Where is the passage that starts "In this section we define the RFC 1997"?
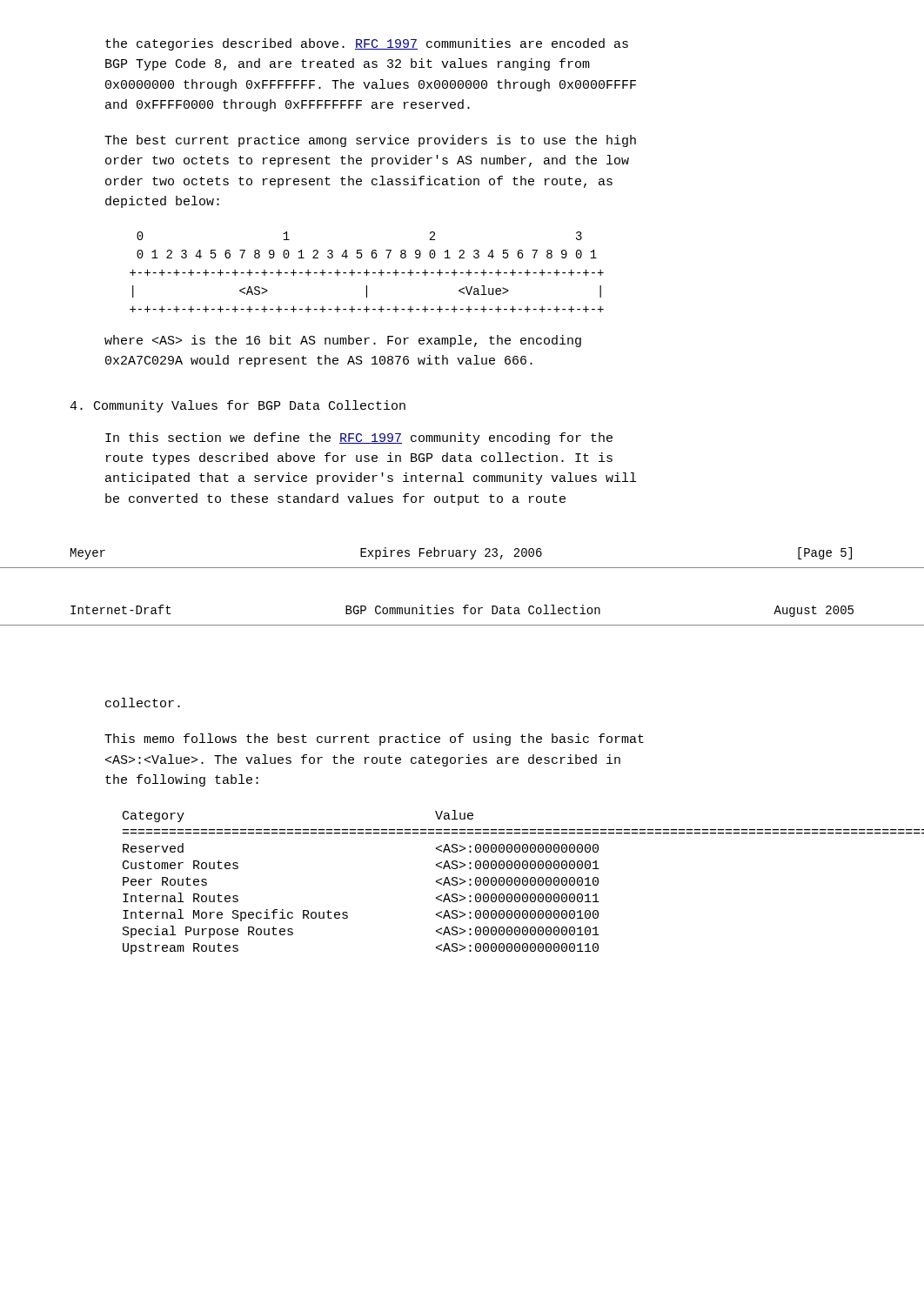 (371, 469)
